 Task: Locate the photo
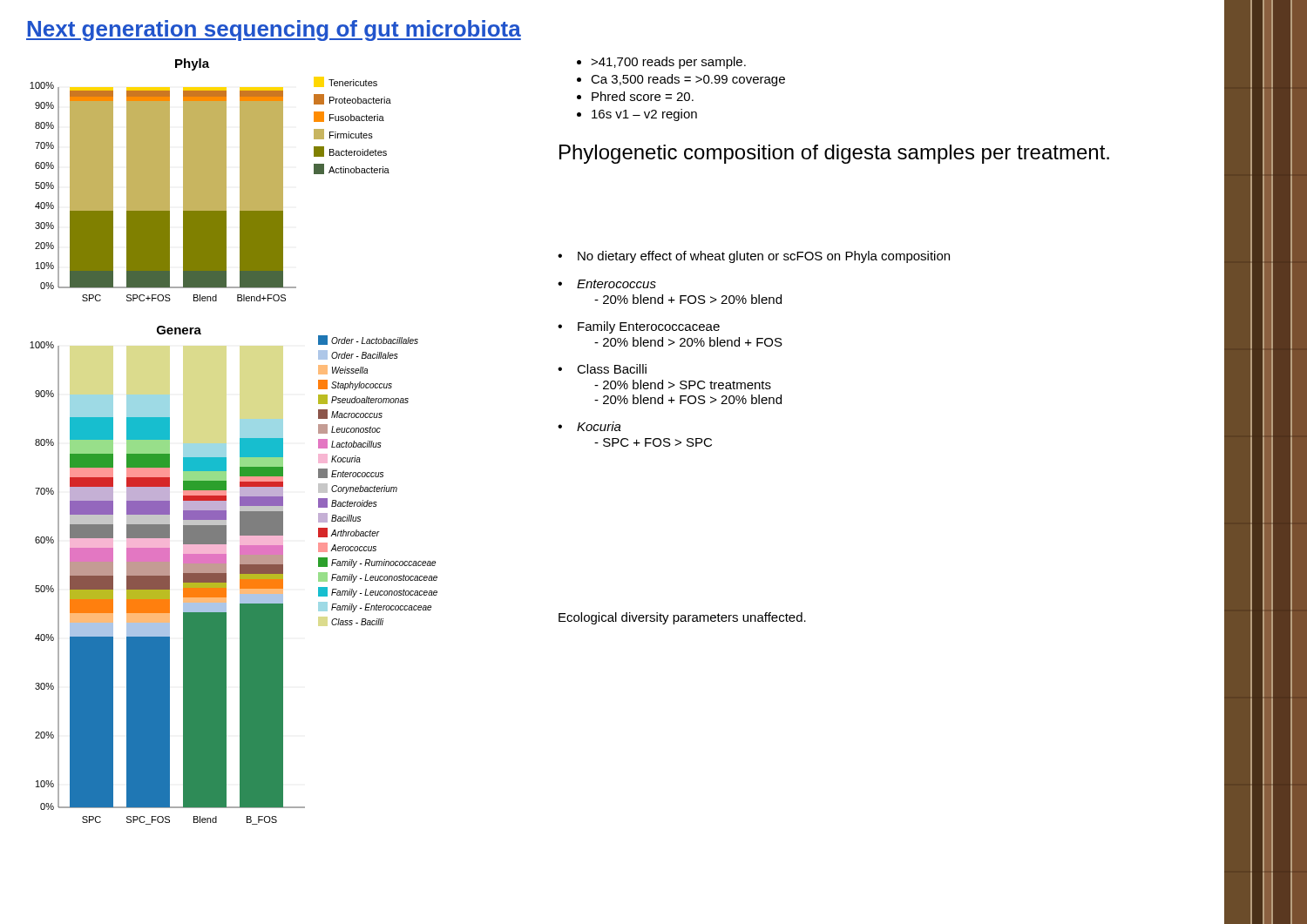[x=1266, y=462]
